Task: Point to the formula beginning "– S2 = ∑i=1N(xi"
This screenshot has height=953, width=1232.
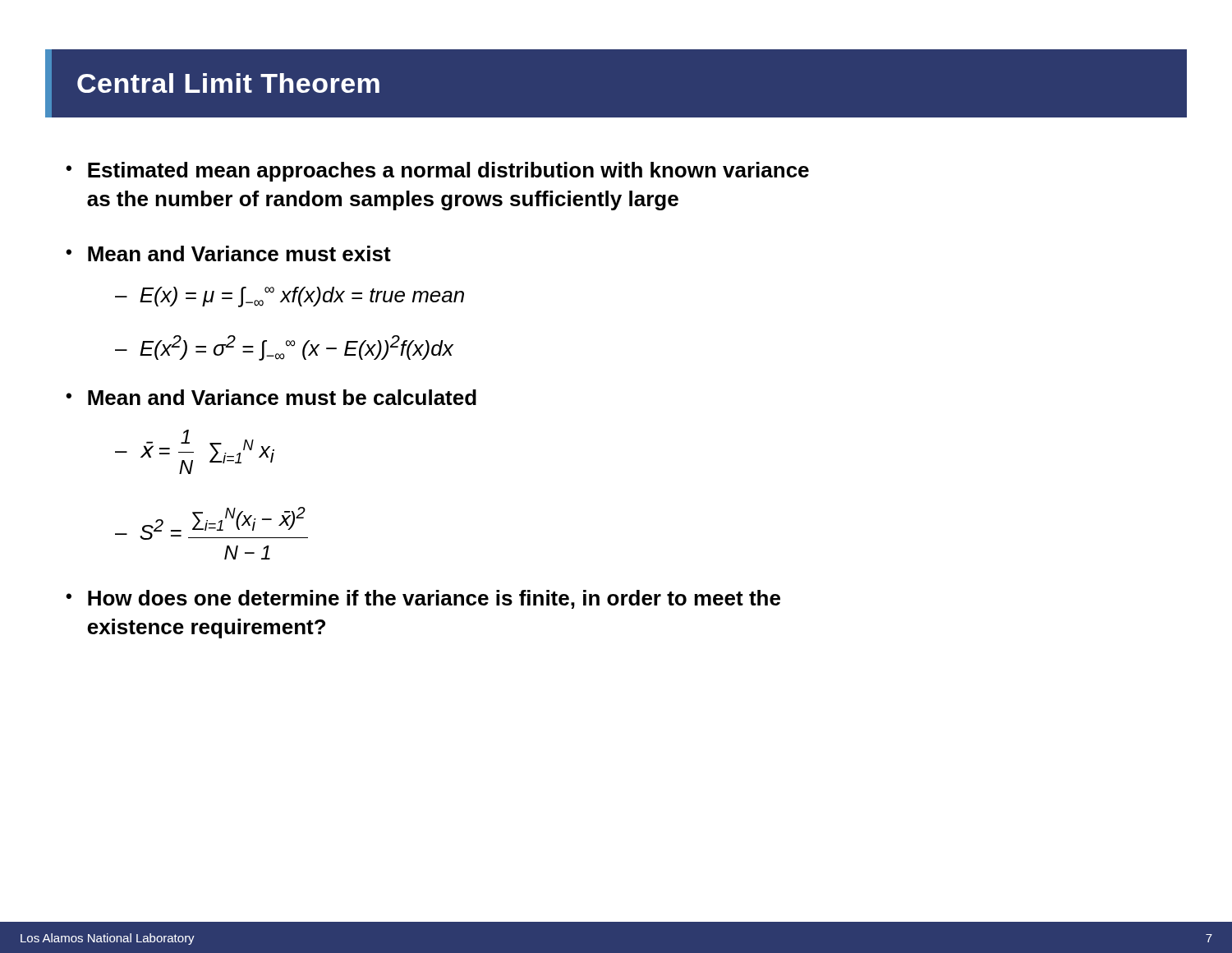Action: click(x=211, y=534)
